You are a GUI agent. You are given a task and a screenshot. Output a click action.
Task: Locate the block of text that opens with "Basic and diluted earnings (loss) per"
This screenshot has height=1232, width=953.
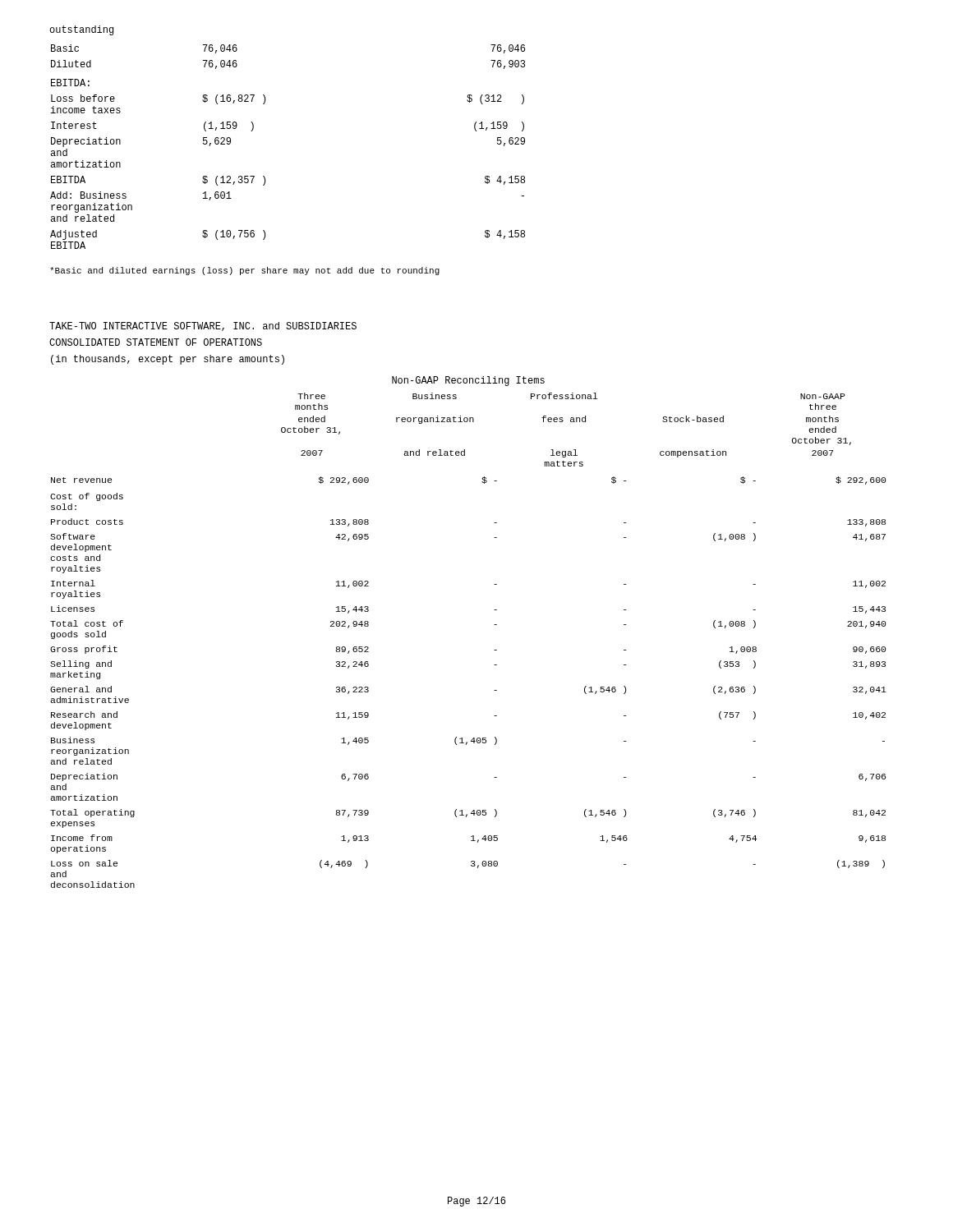point(244,271)
